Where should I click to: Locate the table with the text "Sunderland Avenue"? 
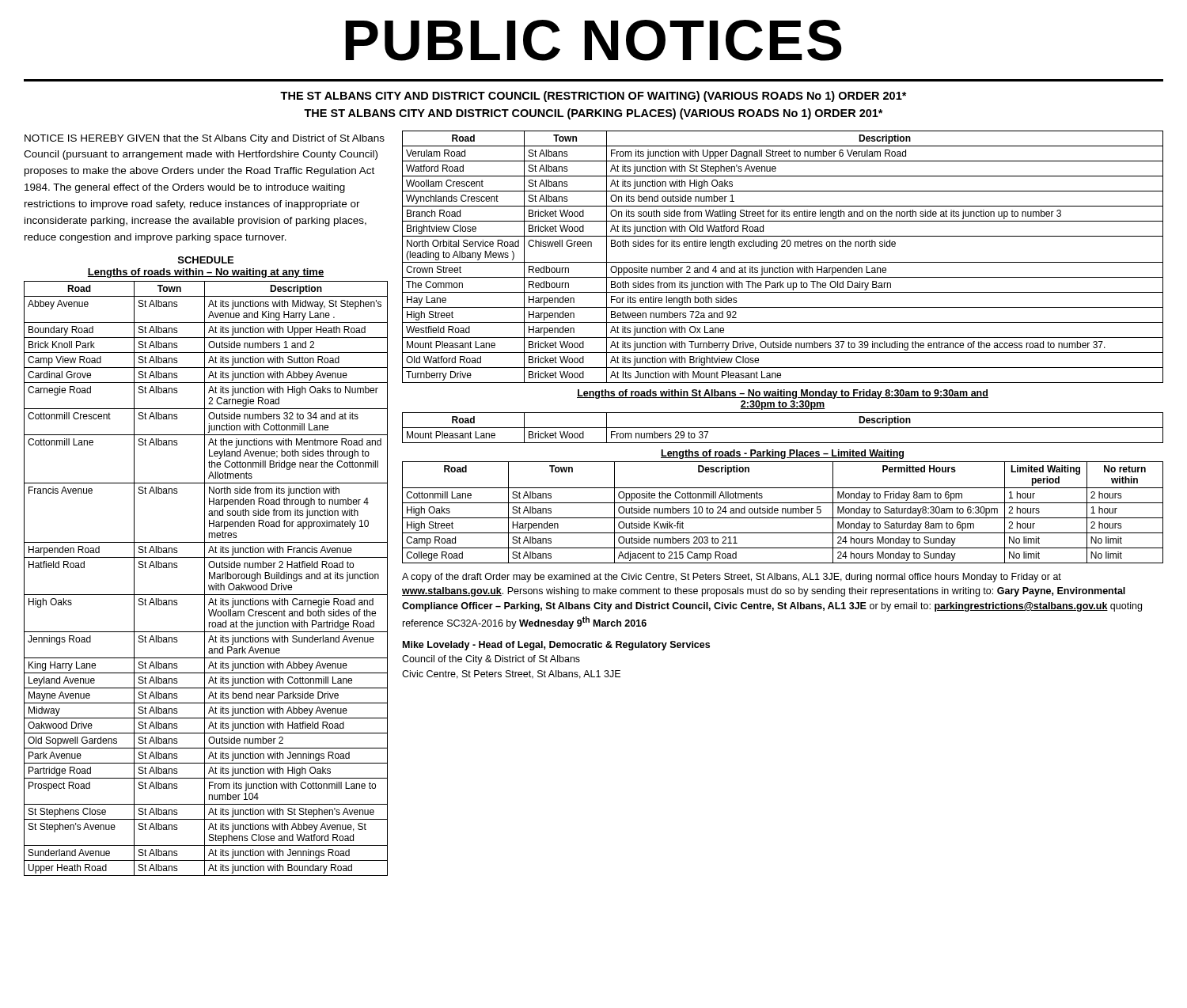pyautogui.click(x=206, y=578)
